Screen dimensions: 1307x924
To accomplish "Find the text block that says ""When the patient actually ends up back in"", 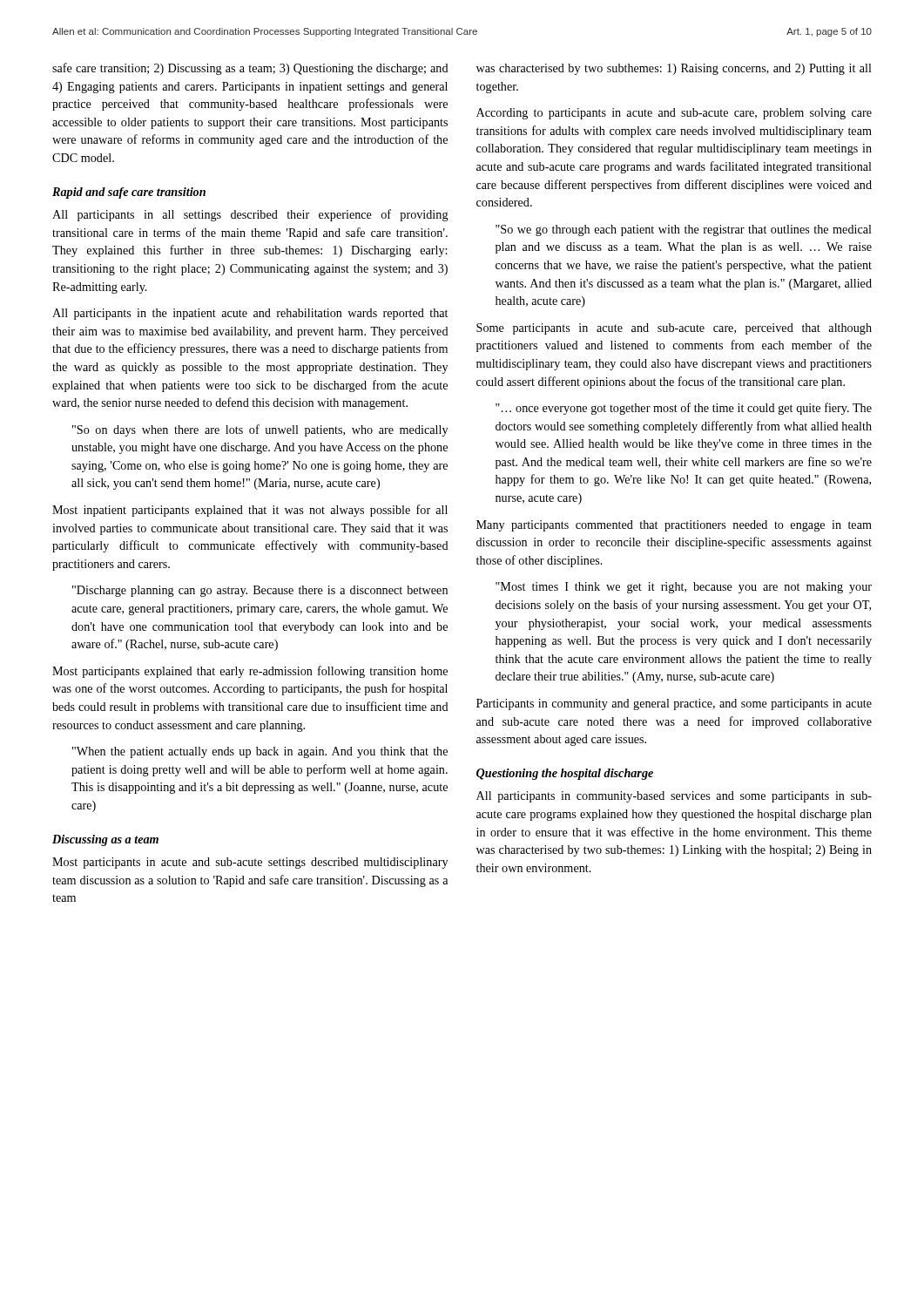I will tap(260, 778).
